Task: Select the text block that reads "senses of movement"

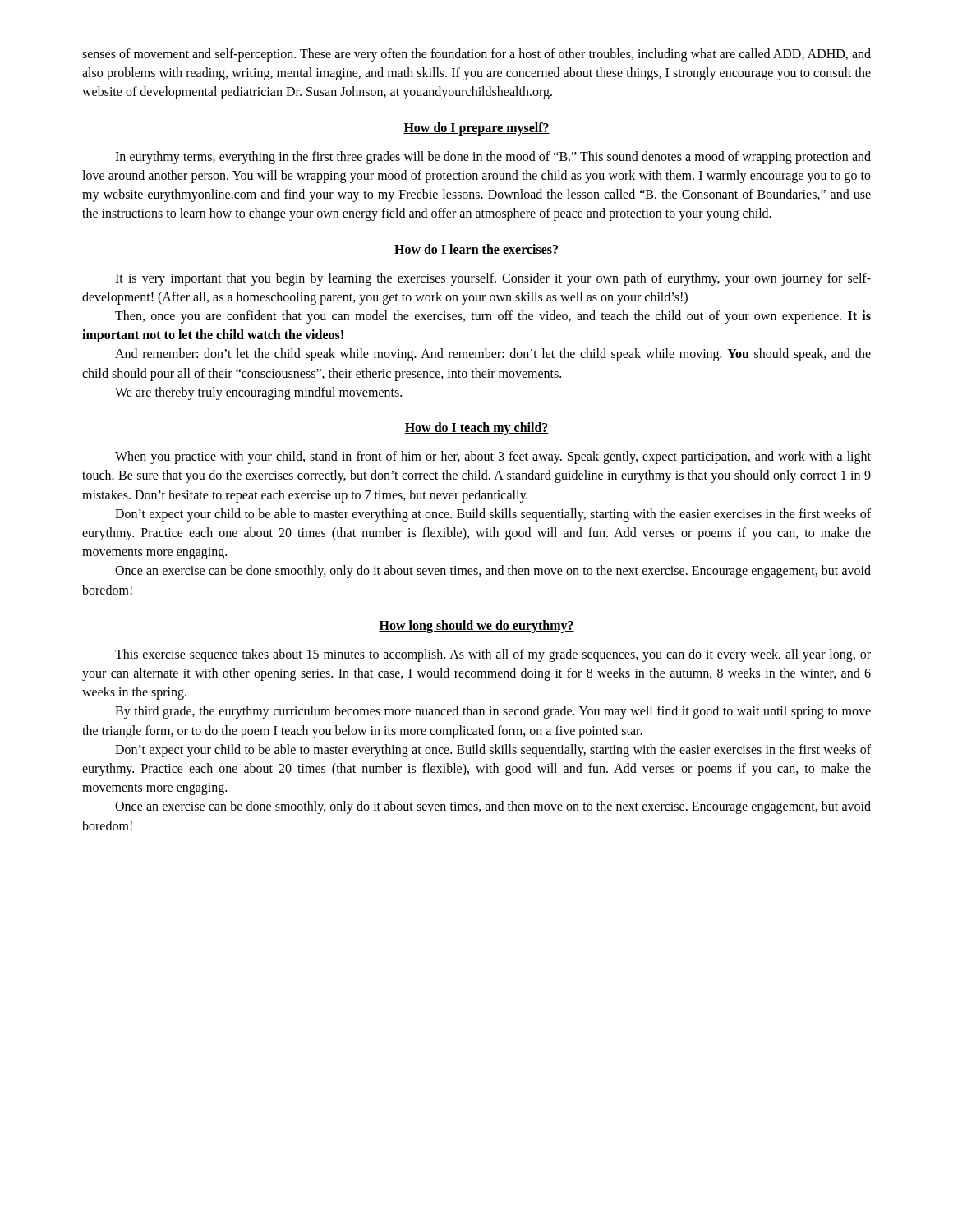Action: pos(476,73)
